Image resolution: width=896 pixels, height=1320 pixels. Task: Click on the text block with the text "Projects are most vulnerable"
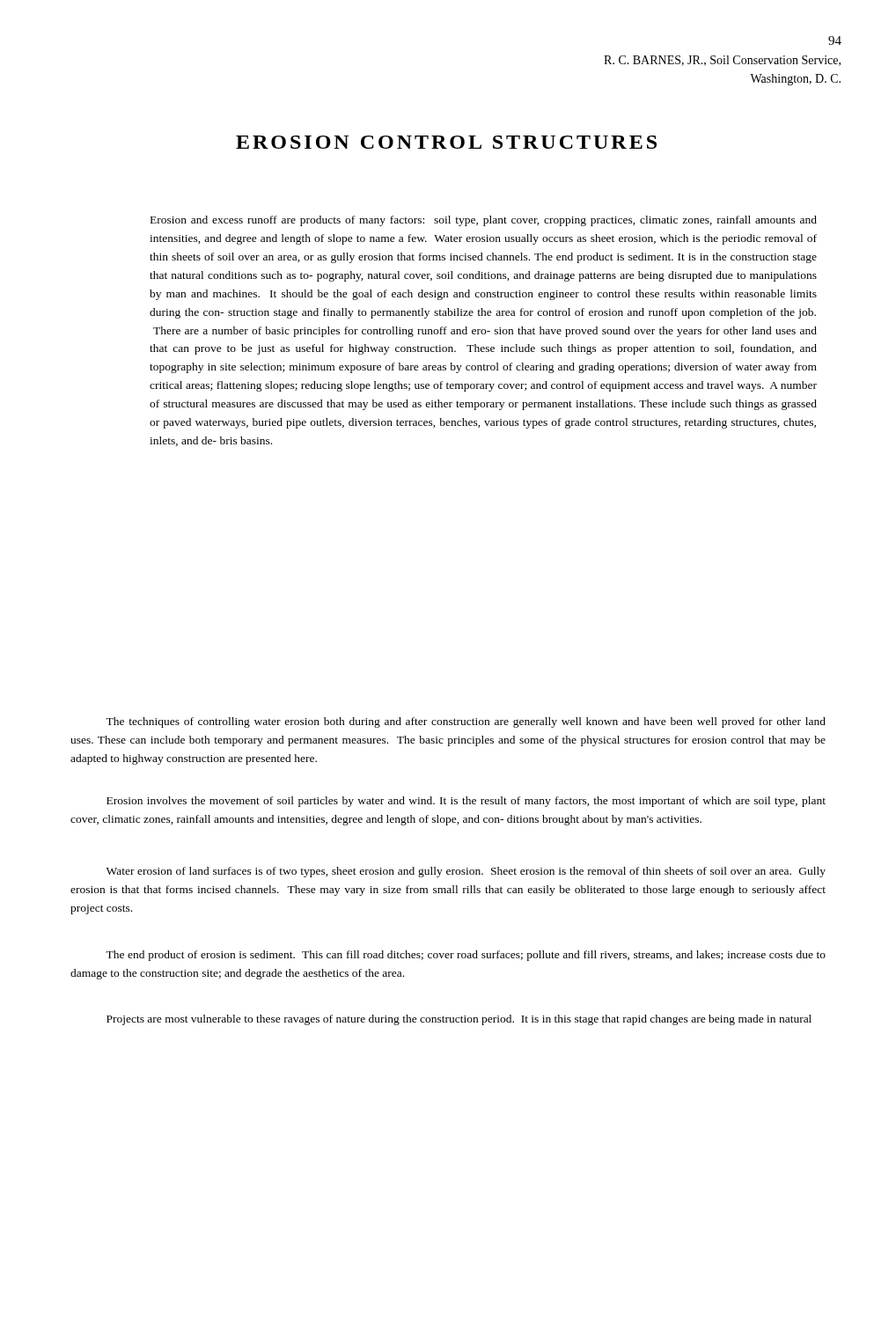pyautogui.click(x=448, y=1019)
